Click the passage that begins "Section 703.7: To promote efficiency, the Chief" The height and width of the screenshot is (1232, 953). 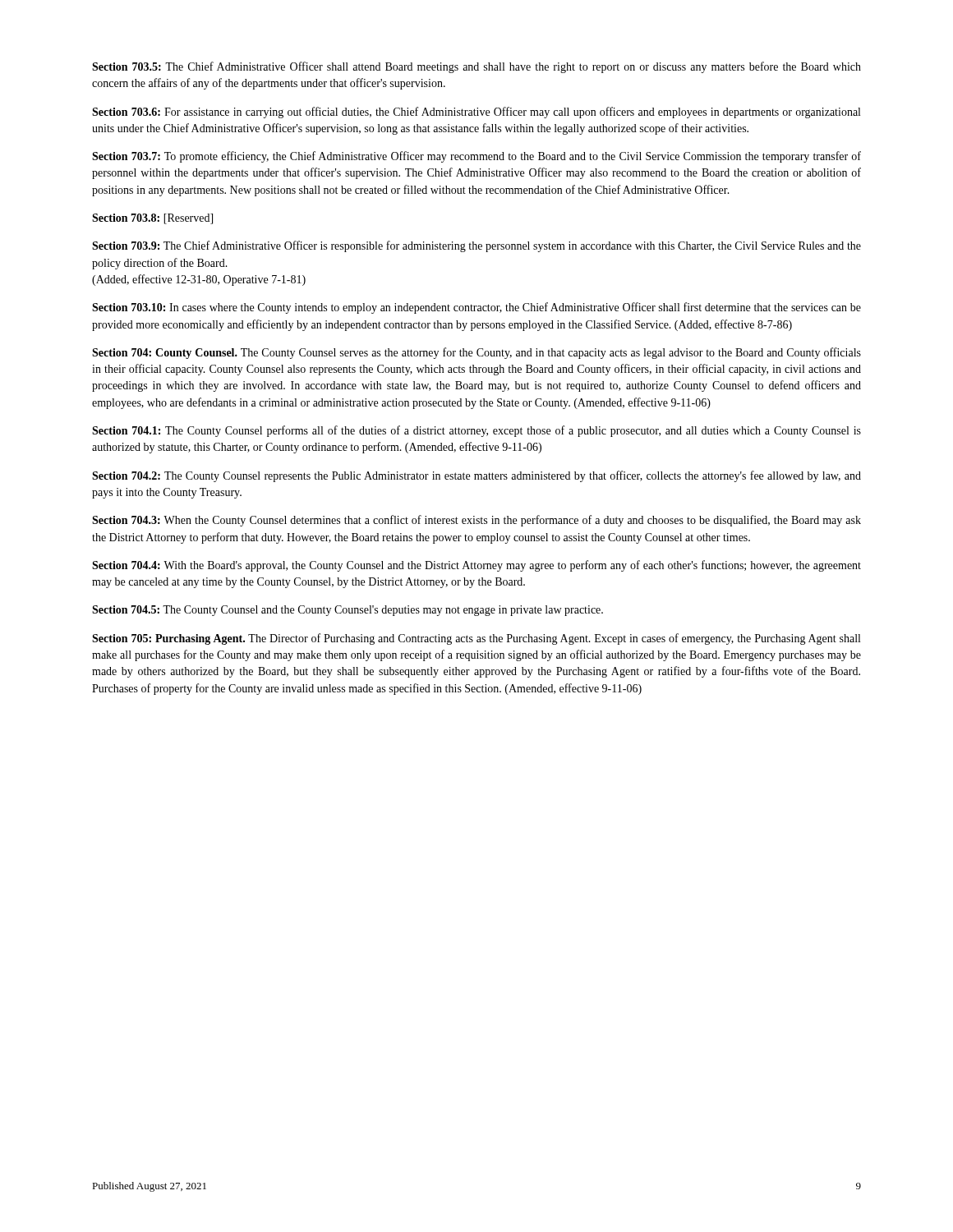coord(476,174)
